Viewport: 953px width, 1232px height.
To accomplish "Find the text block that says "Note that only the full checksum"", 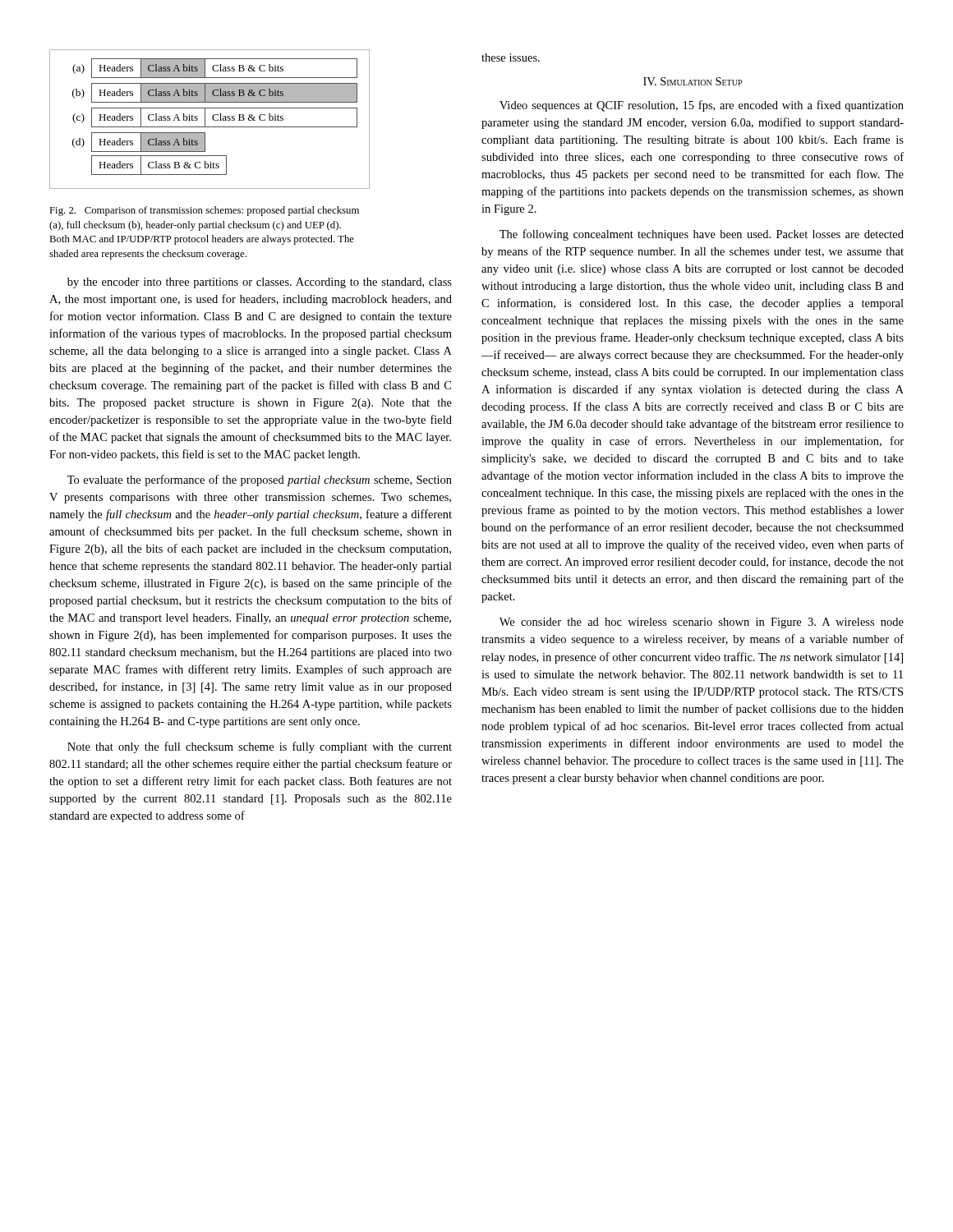I will click(251, 782).
